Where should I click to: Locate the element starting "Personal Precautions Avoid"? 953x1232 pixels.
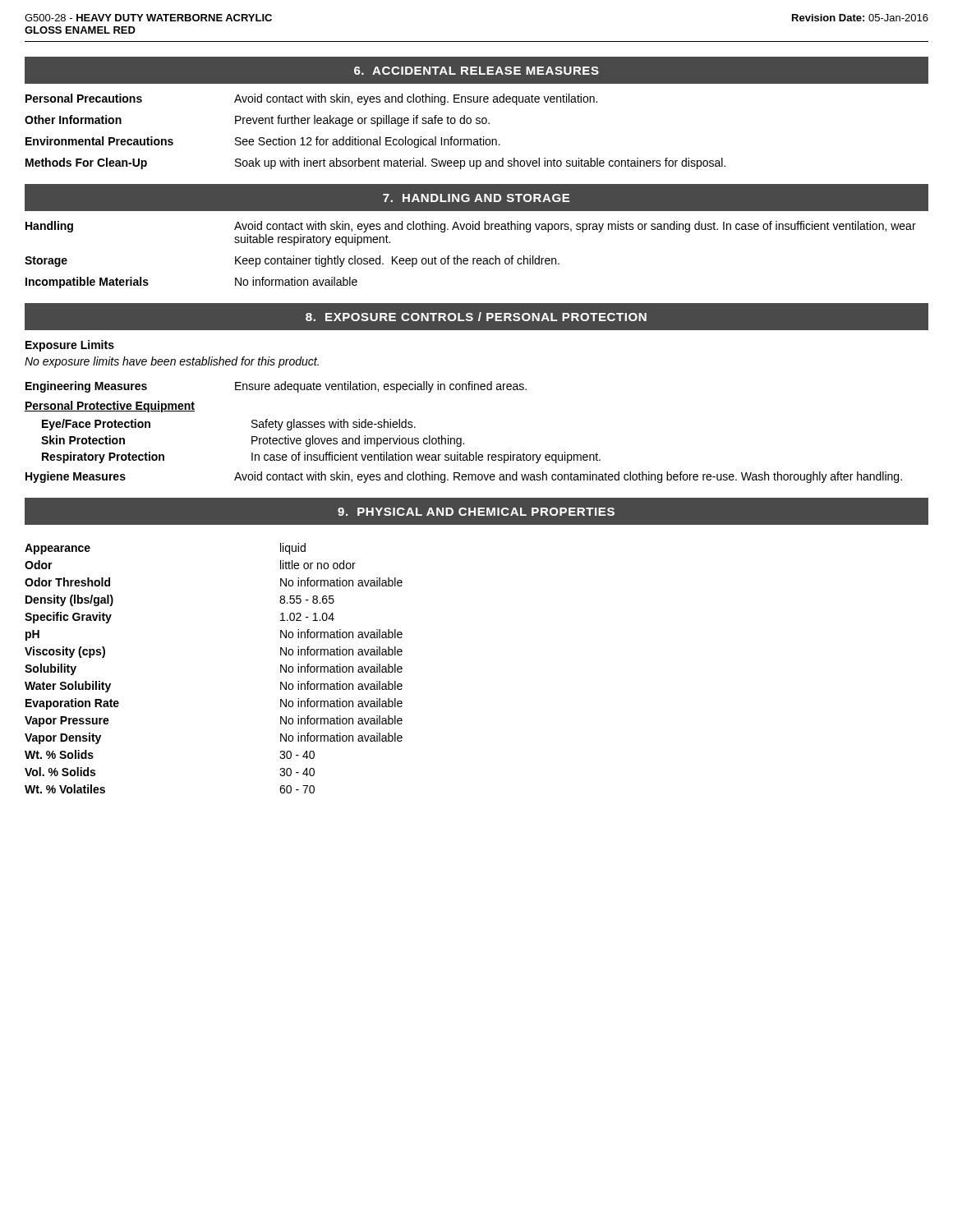click(476, 99)
